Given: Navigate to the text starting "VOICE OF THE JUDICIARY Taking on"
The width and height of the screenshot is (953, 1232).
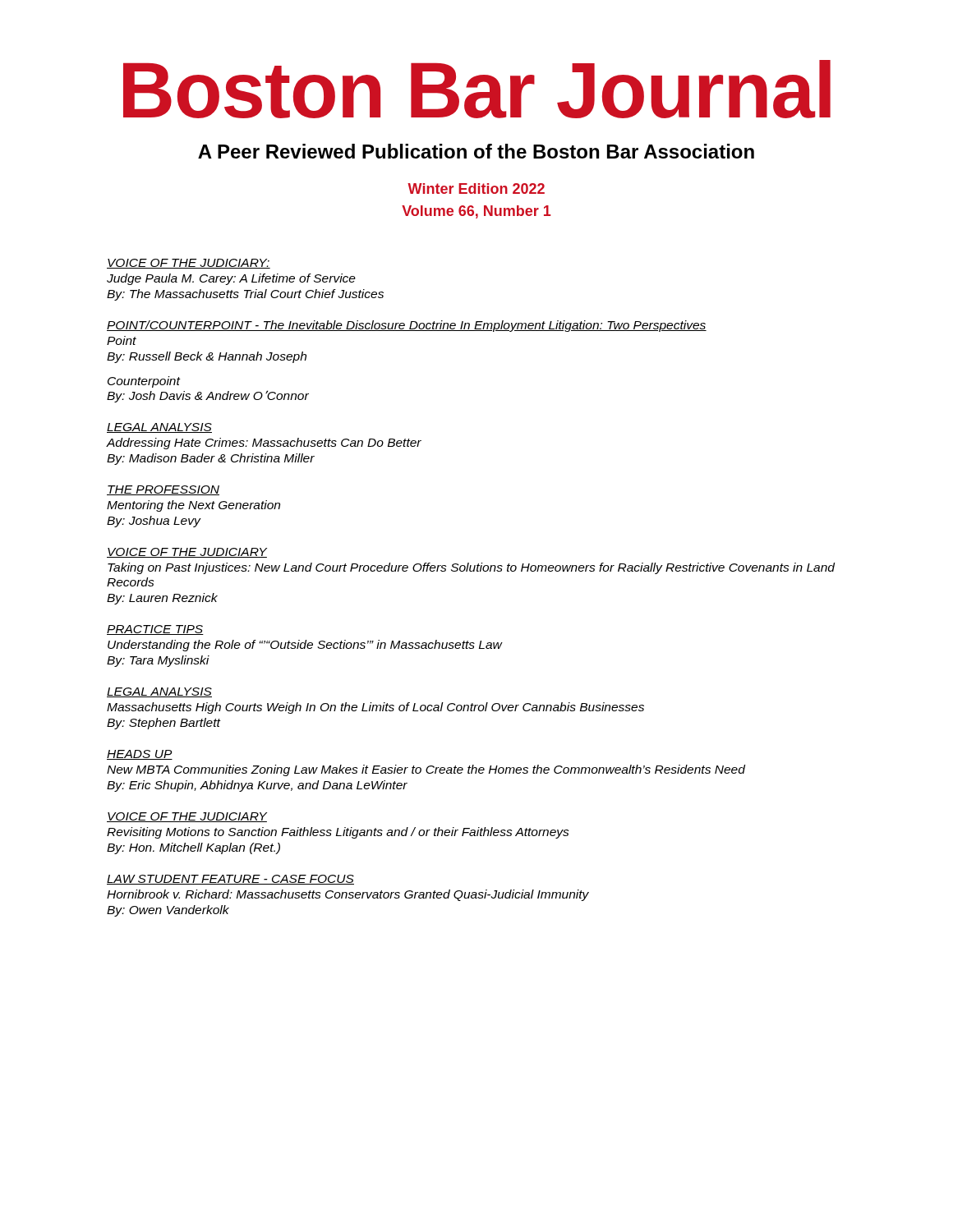Looking at the screenshot, I should click(x=476, y=575).
